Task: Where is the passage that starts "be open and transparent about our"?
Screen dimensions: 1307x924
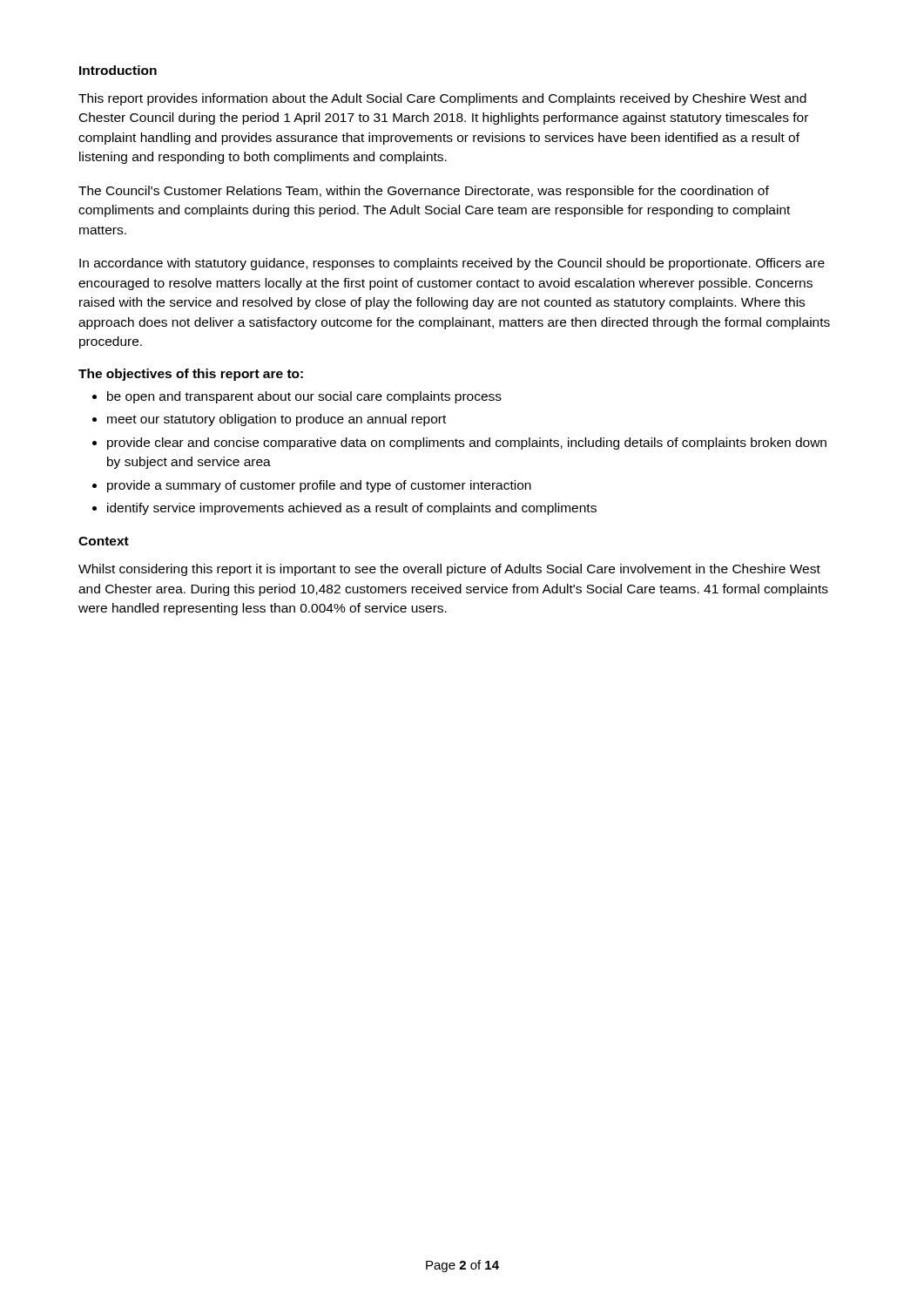Action: pos(304,396)
